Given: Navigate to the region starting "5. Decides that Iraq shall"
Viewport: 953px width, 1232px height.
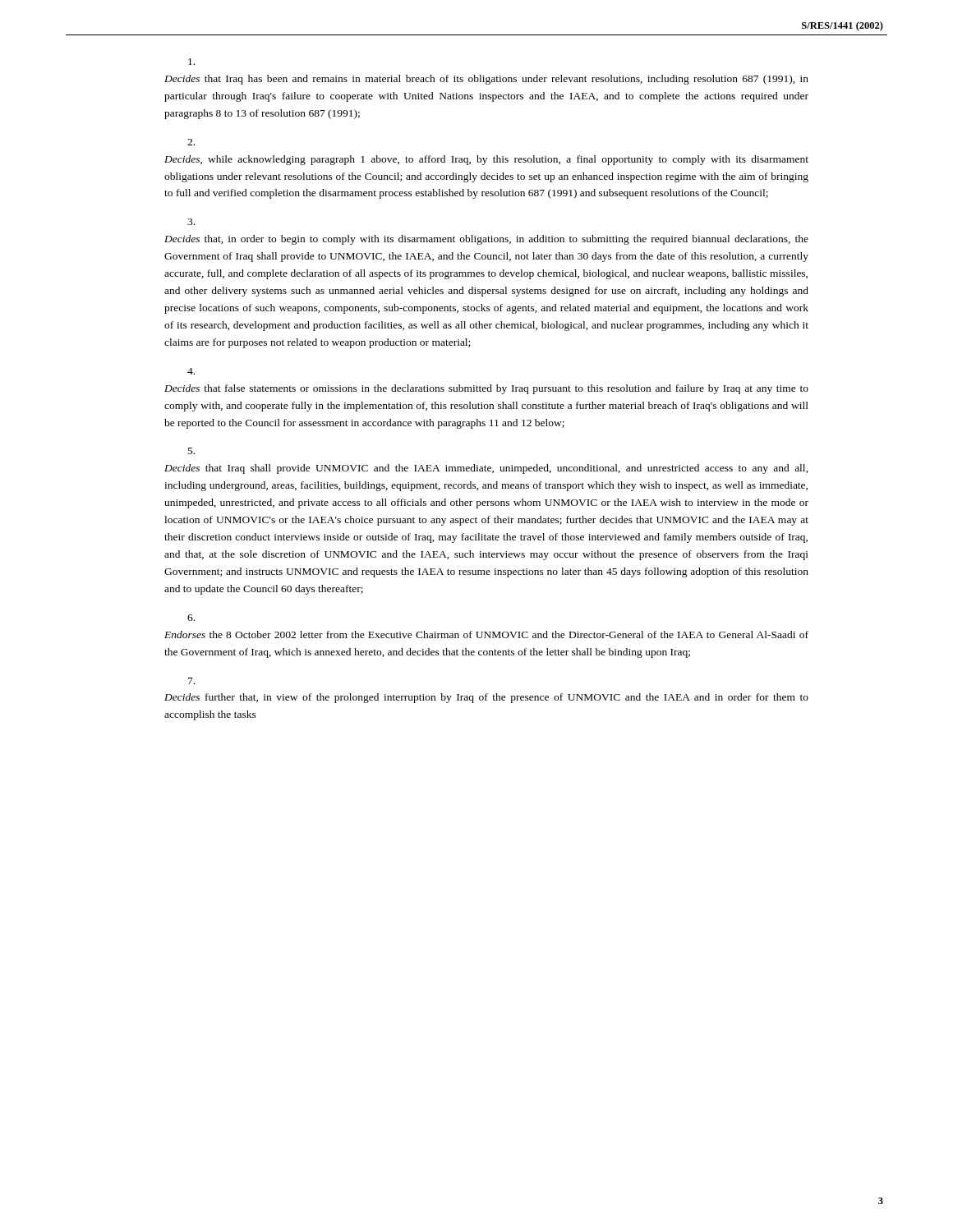Looking at the screenshot, I should [x=486, y=520].
